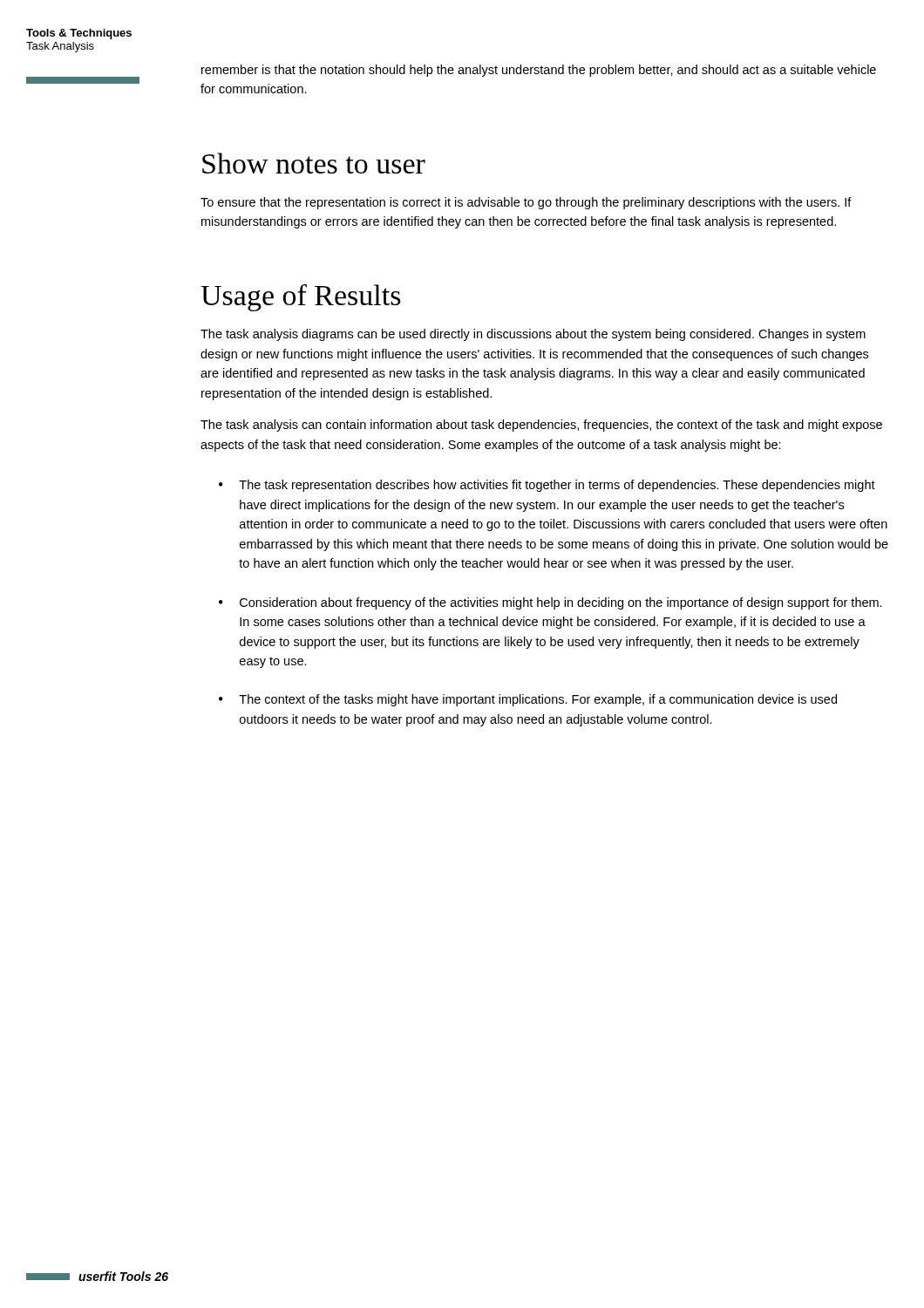Image resolution: width=924 pixels, height=1308 pixels.
Task: Click on the region starting "Usage of Results"
Action: coord(301,296)
